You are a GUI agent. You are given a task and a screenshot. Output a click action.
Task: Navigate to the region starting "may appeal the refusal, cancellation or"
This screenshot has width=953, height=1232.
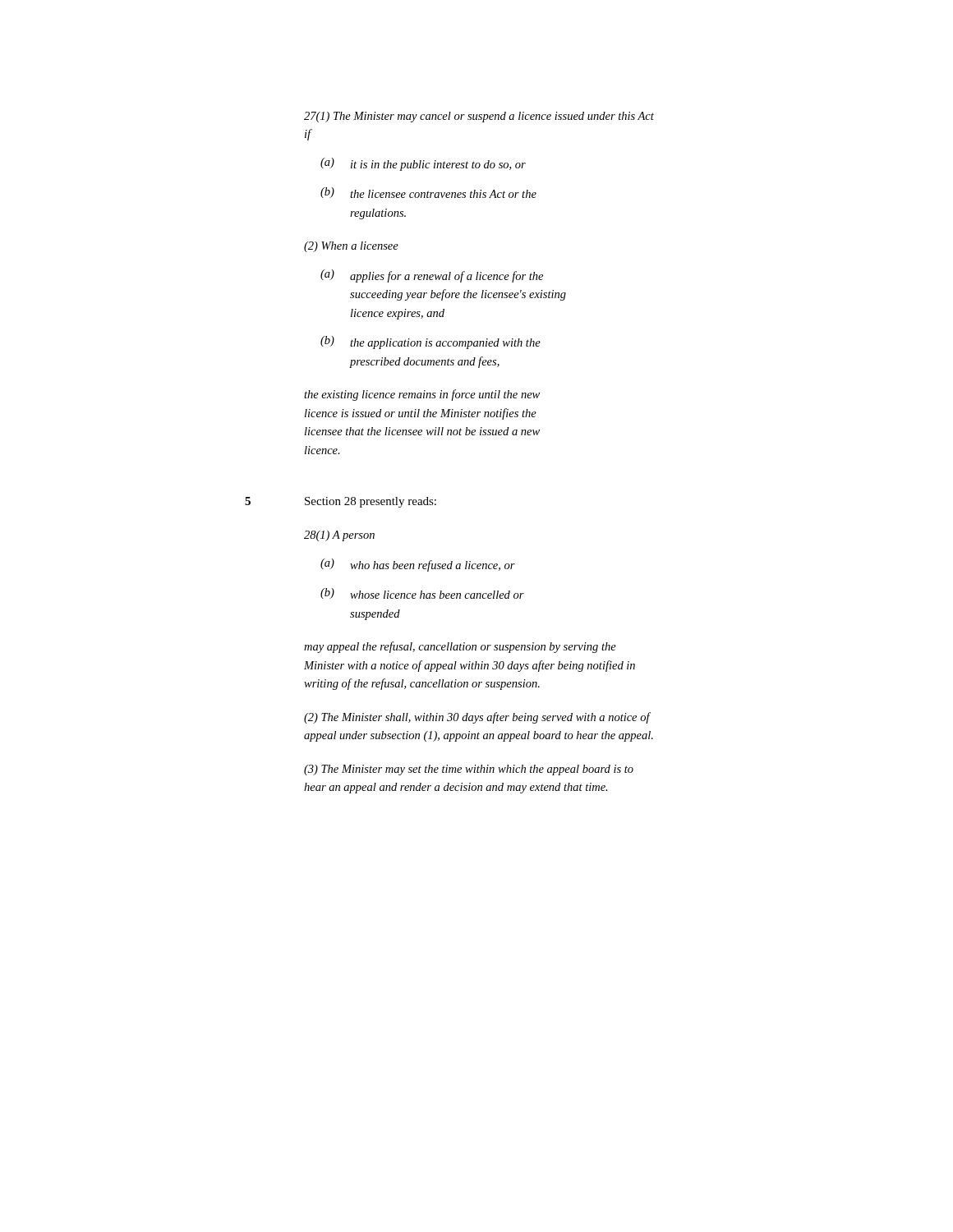click(470, 665)
